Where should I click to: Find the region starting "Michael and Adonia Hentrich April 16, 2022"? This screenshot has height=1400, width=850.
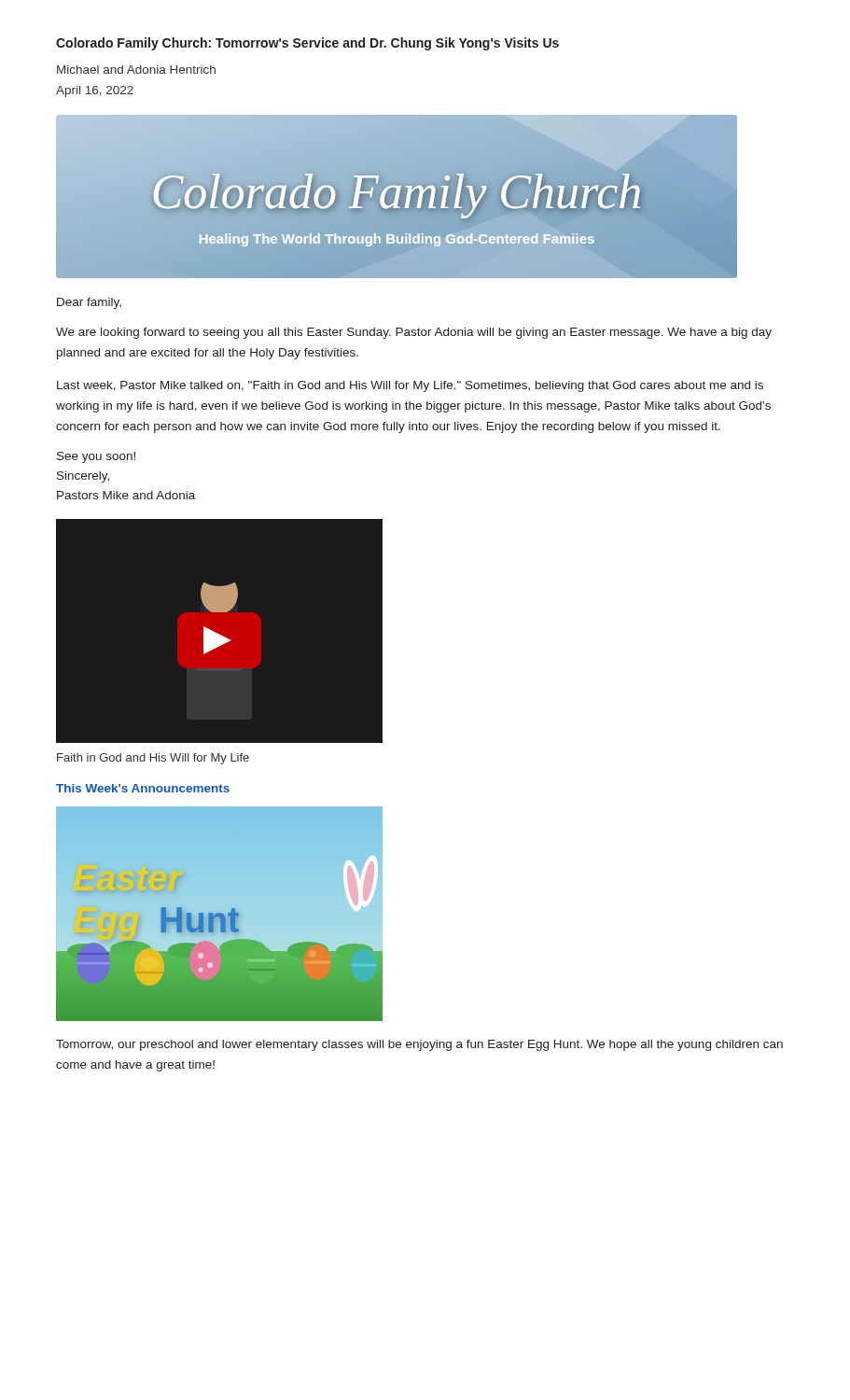click(136, 80)
